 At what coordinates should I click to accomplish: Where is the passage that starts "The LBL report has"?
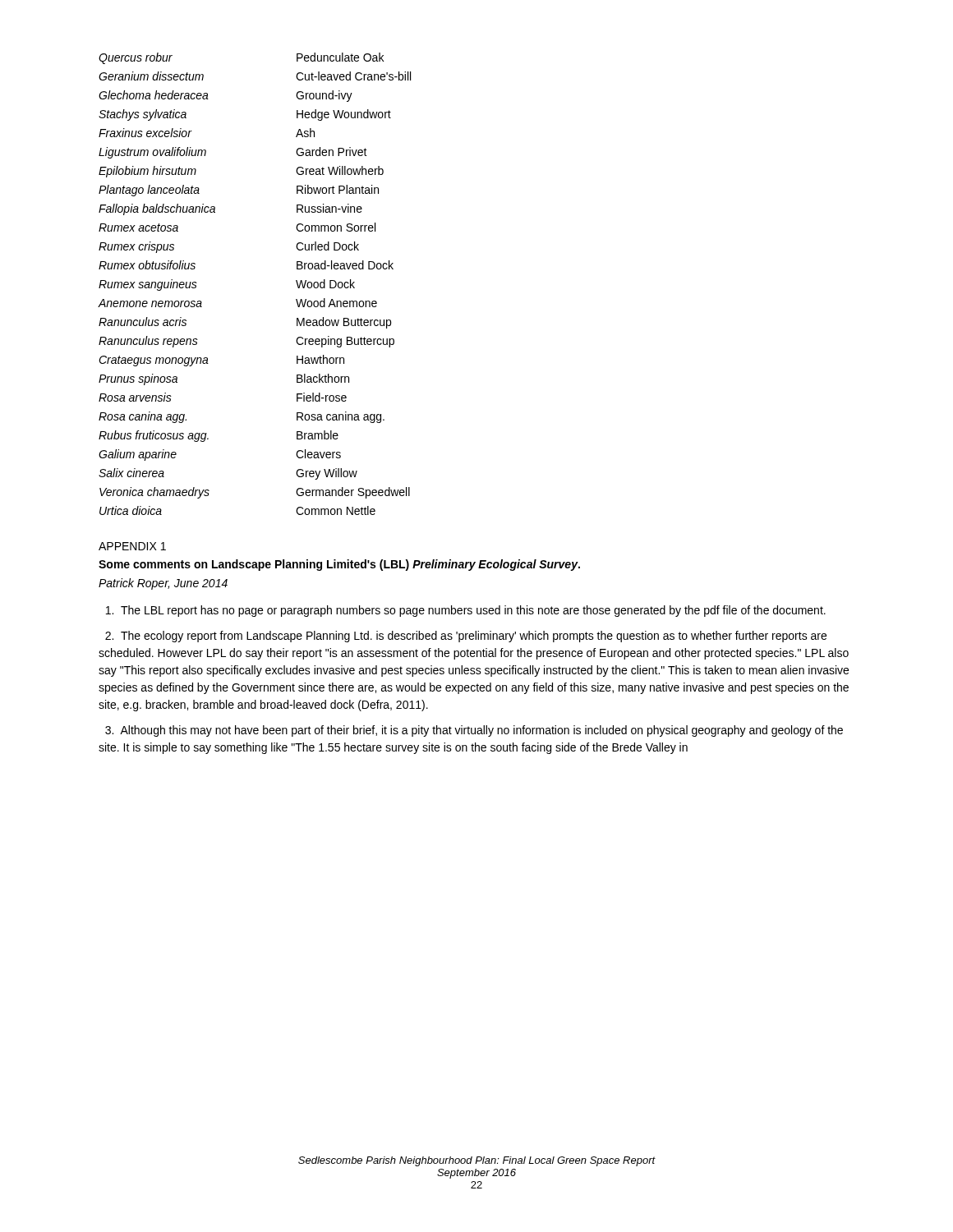tap(462, 610)
